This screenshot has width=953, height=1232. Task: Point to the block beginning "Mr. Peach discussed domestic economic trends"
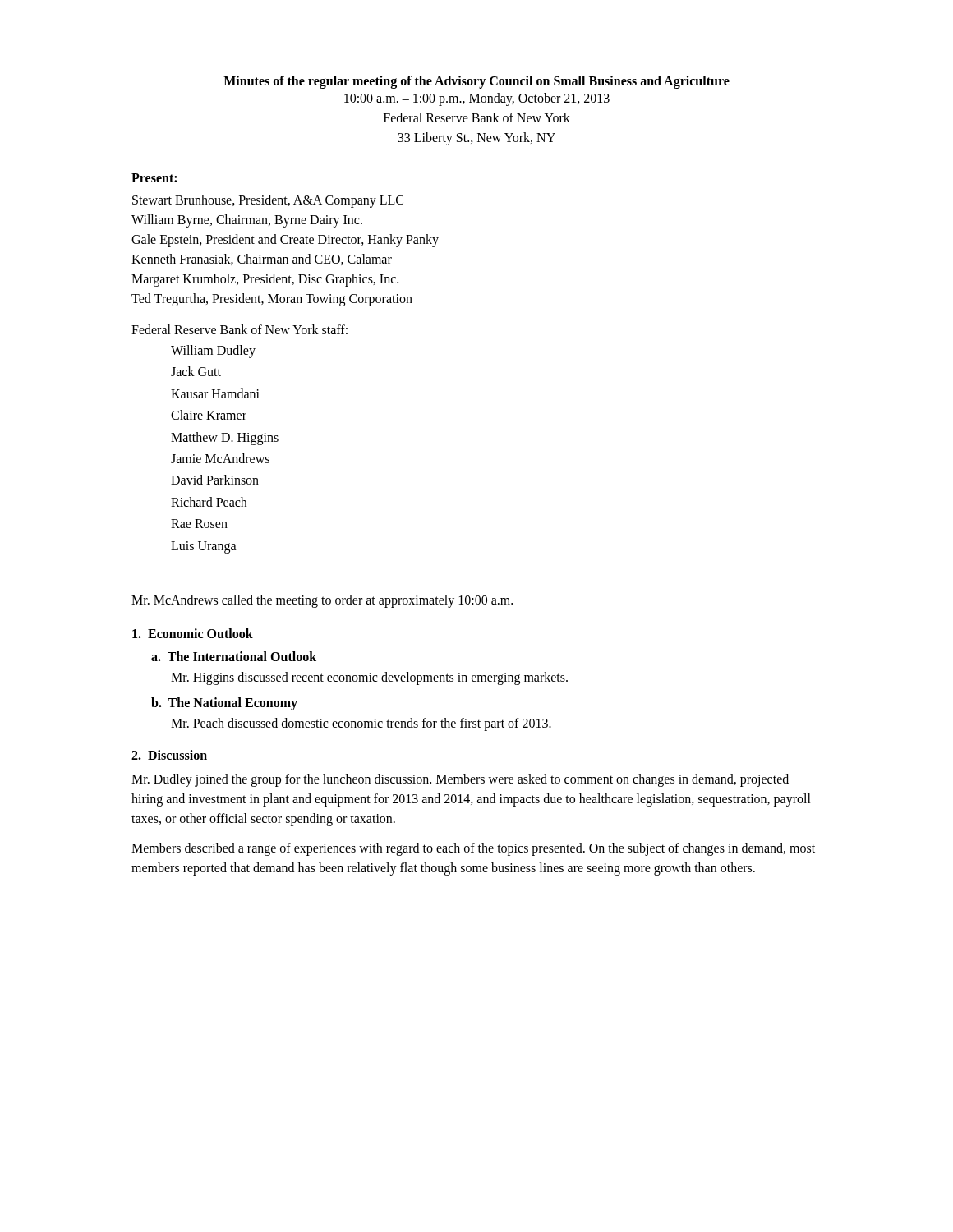[x=361, y=723]
